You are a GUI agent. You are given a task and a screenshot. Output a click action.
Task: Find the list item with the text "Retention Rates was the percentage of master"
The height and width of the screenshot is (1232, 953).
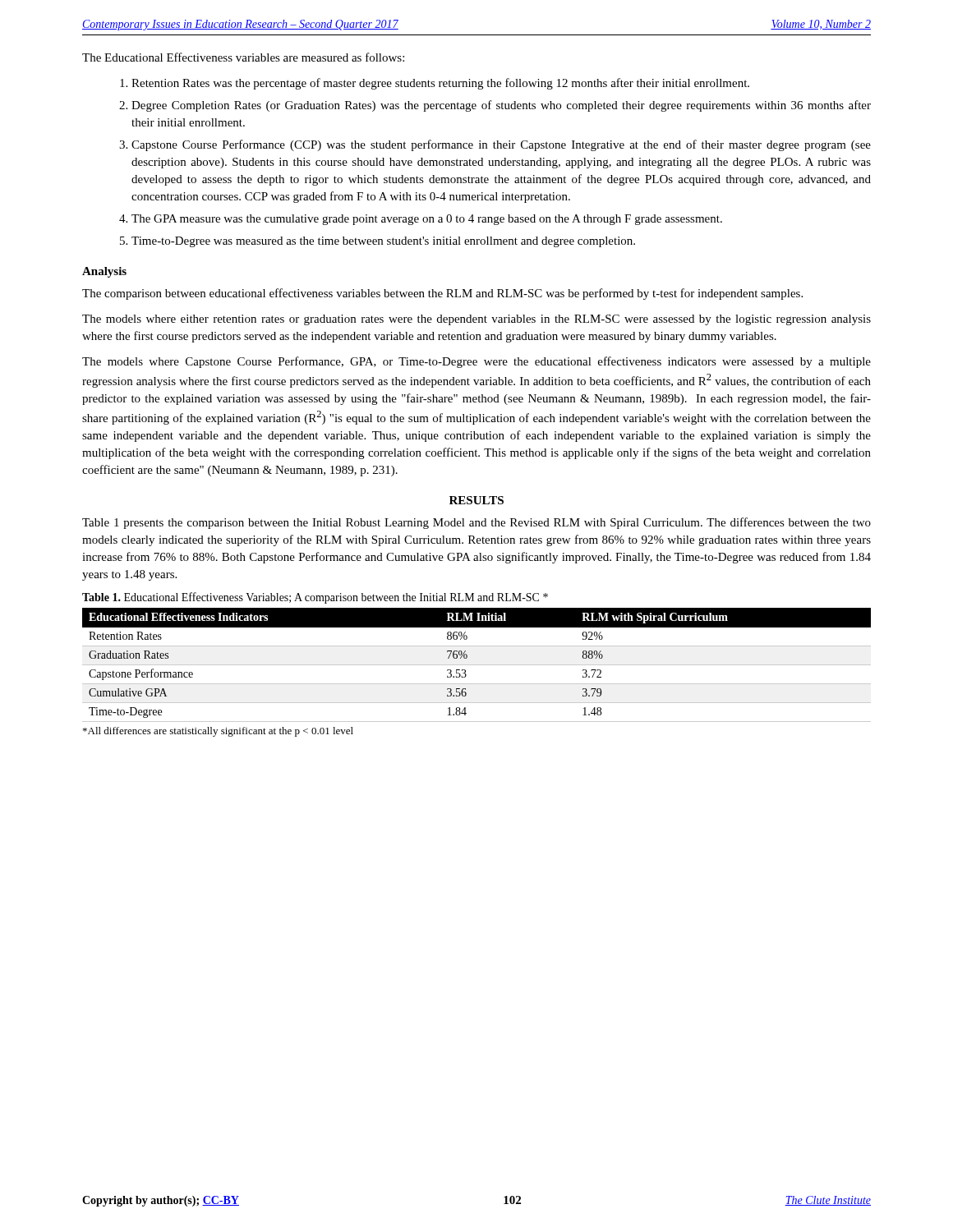(x=441, y=83)
